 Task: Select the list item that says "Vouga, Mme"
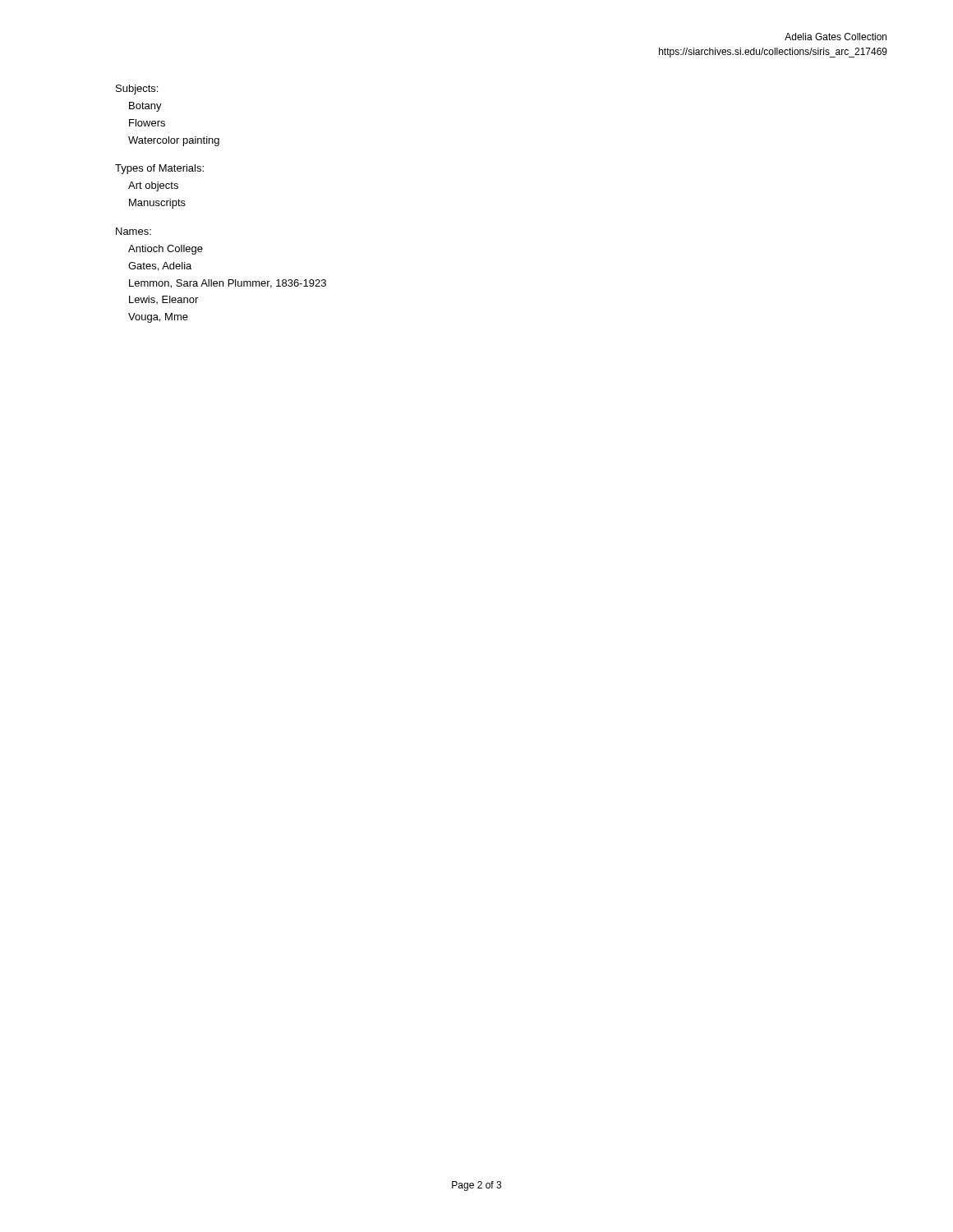pyautogui.click(x=158, y=317)
